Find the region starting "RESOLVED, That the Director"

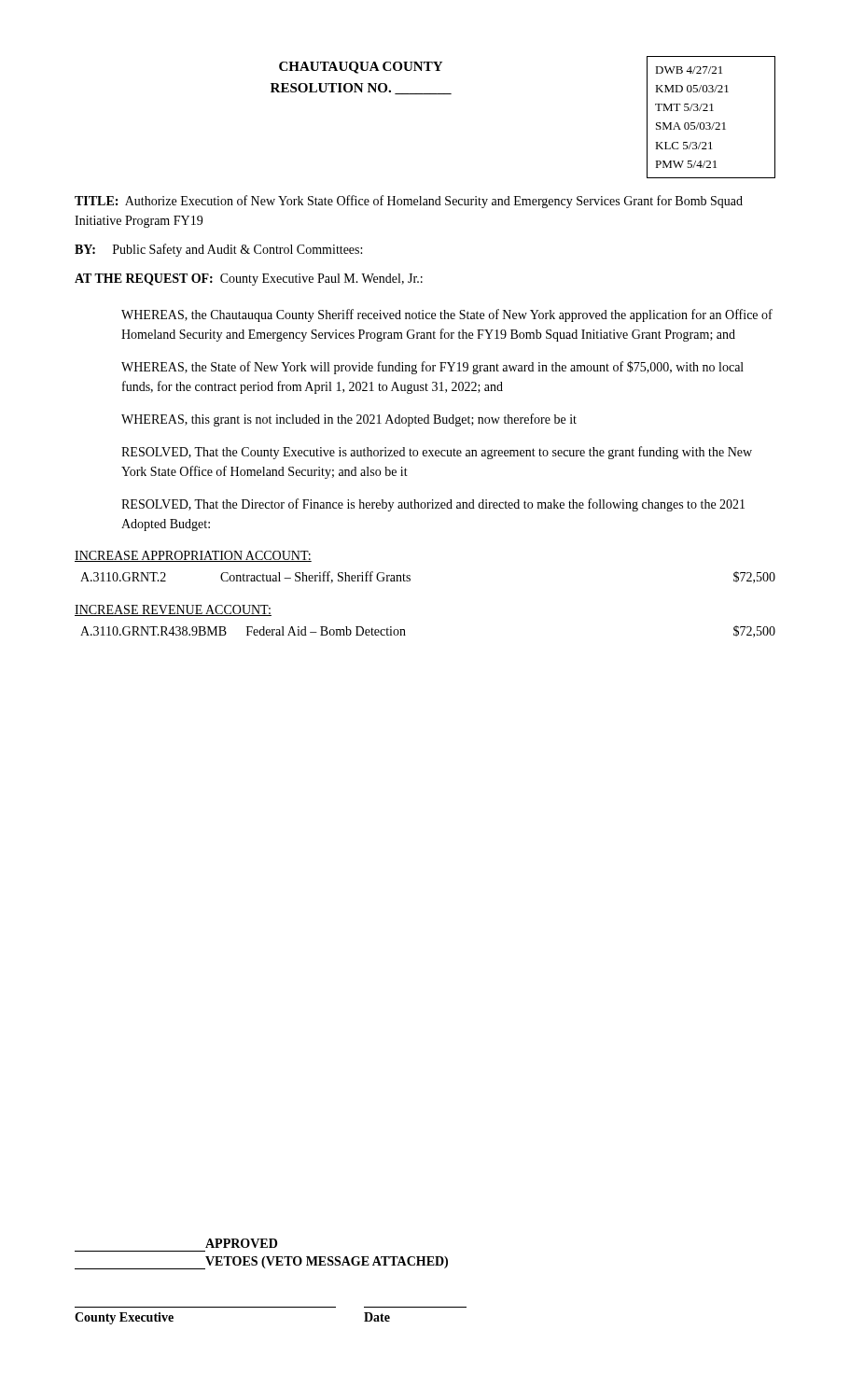[433, 514]
